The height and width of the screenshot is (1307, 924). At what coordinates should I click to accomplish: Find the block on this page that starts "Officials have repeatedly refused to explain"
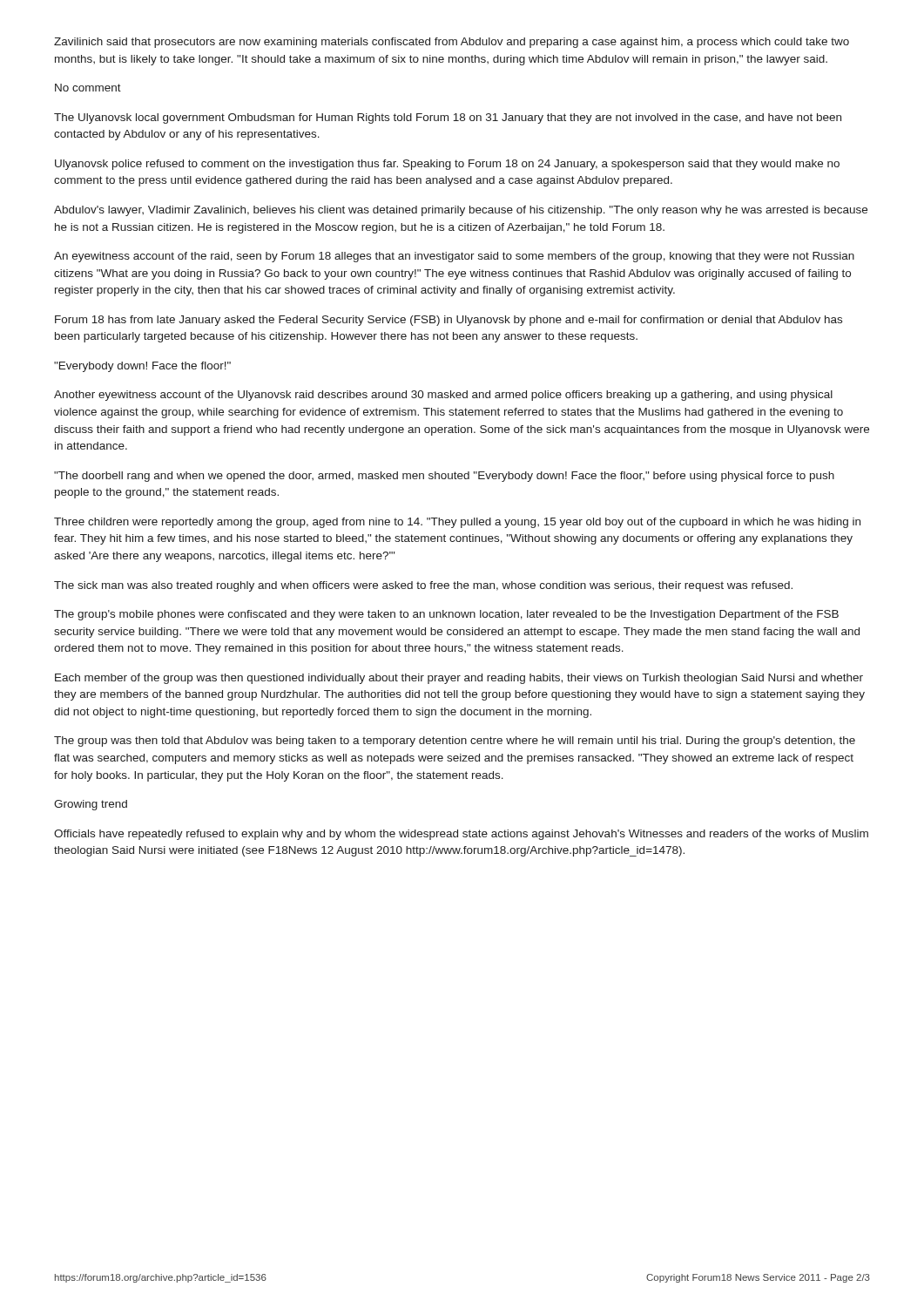point(461,842)
